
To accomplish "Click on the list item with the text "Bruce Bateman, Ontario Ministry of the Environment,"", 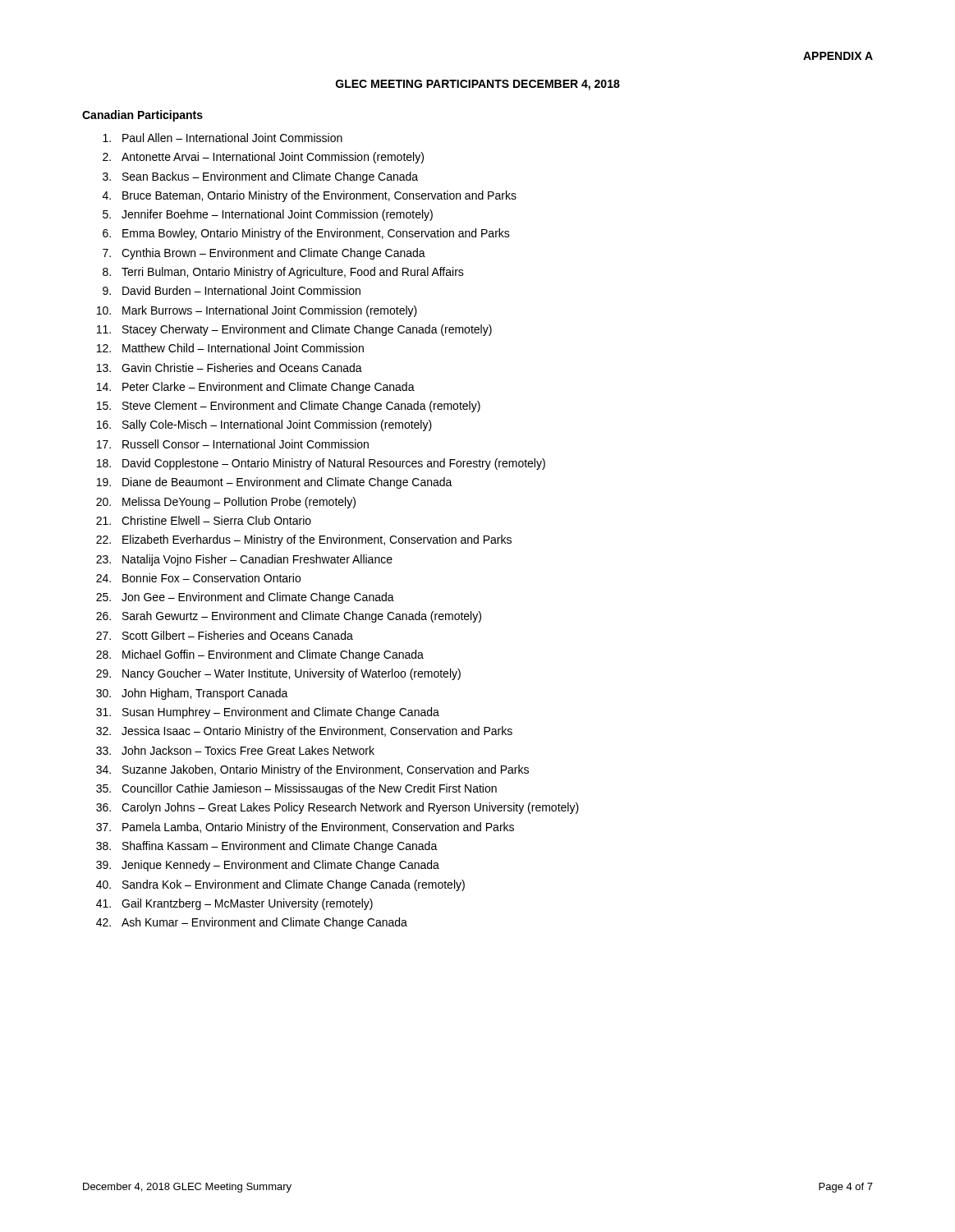I will point(319,195).
